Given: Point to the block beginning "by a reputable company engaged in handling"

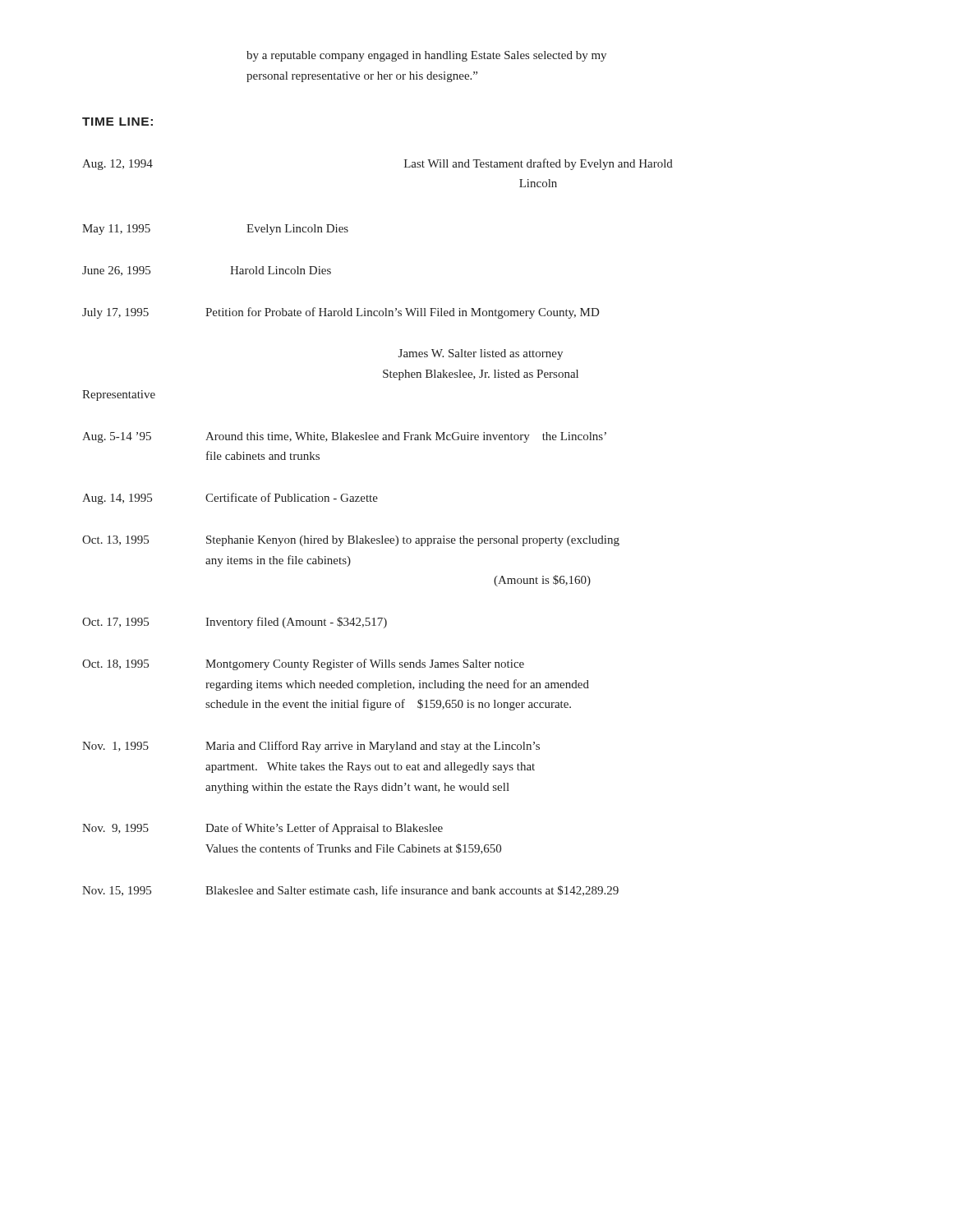Looking at the screenshot, I should [427, 65].
